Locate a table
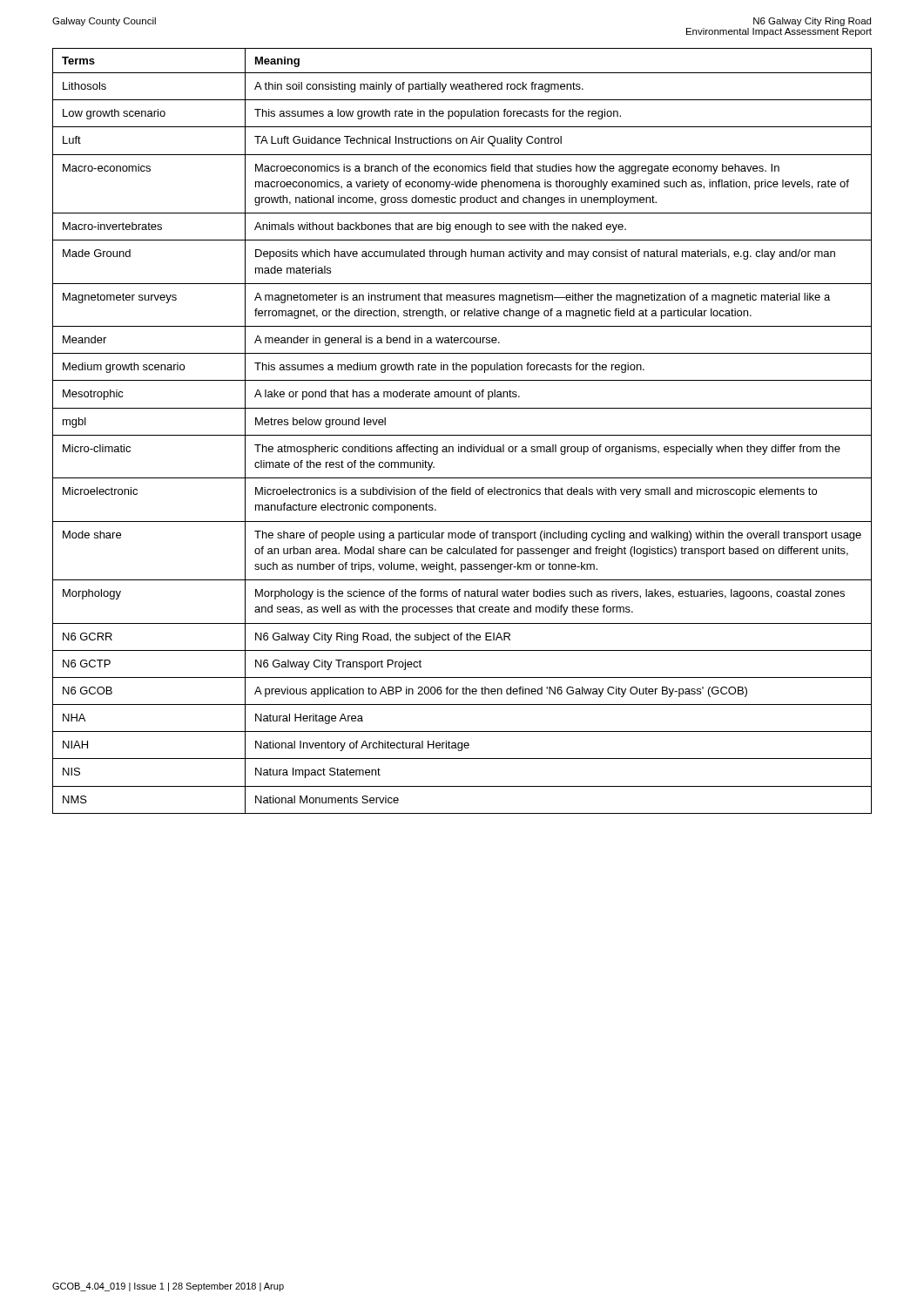 tap(462, 658)
